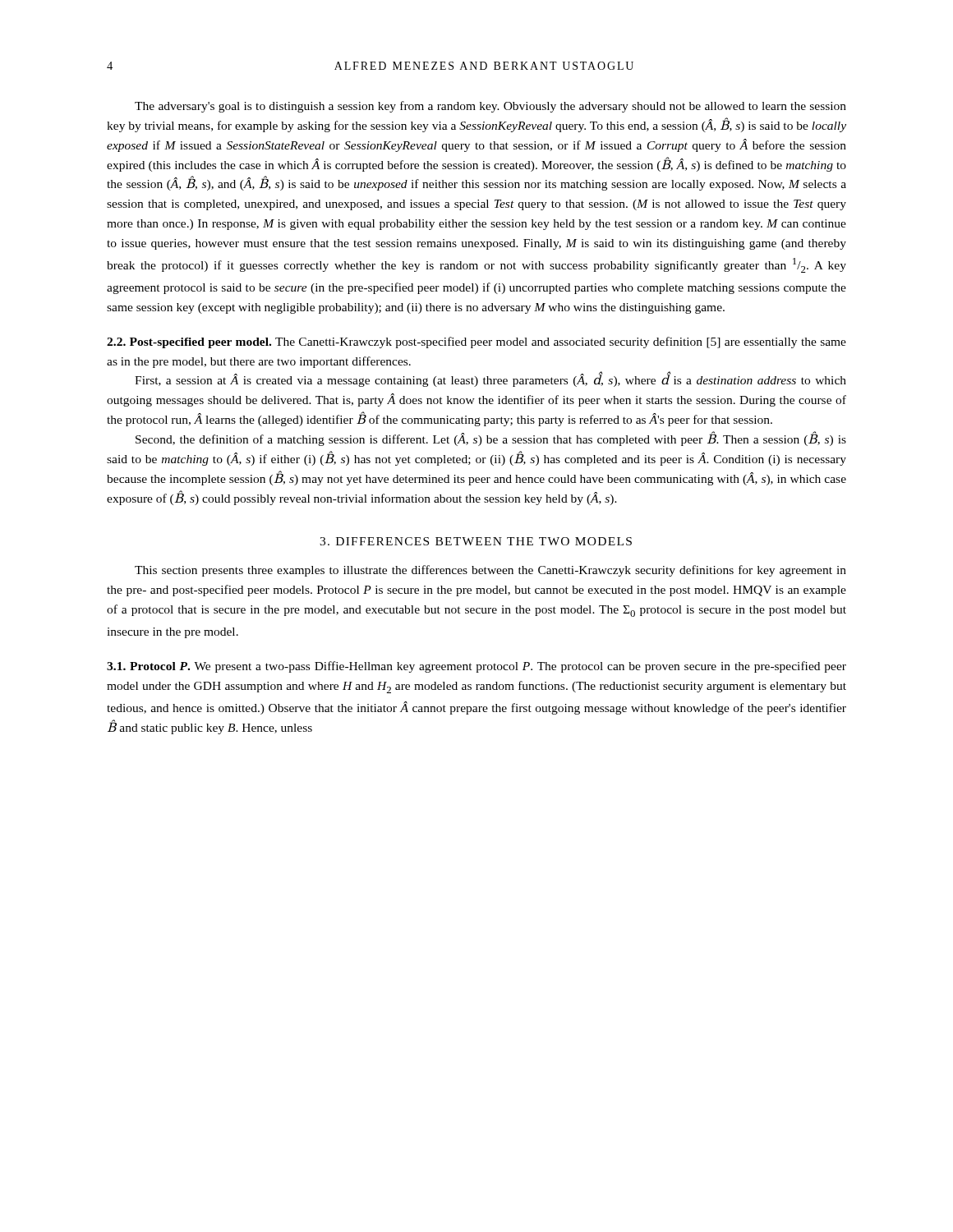
Task: Select the text block that says "The adversary's goal is to distinguish a"
Action: 476,206
